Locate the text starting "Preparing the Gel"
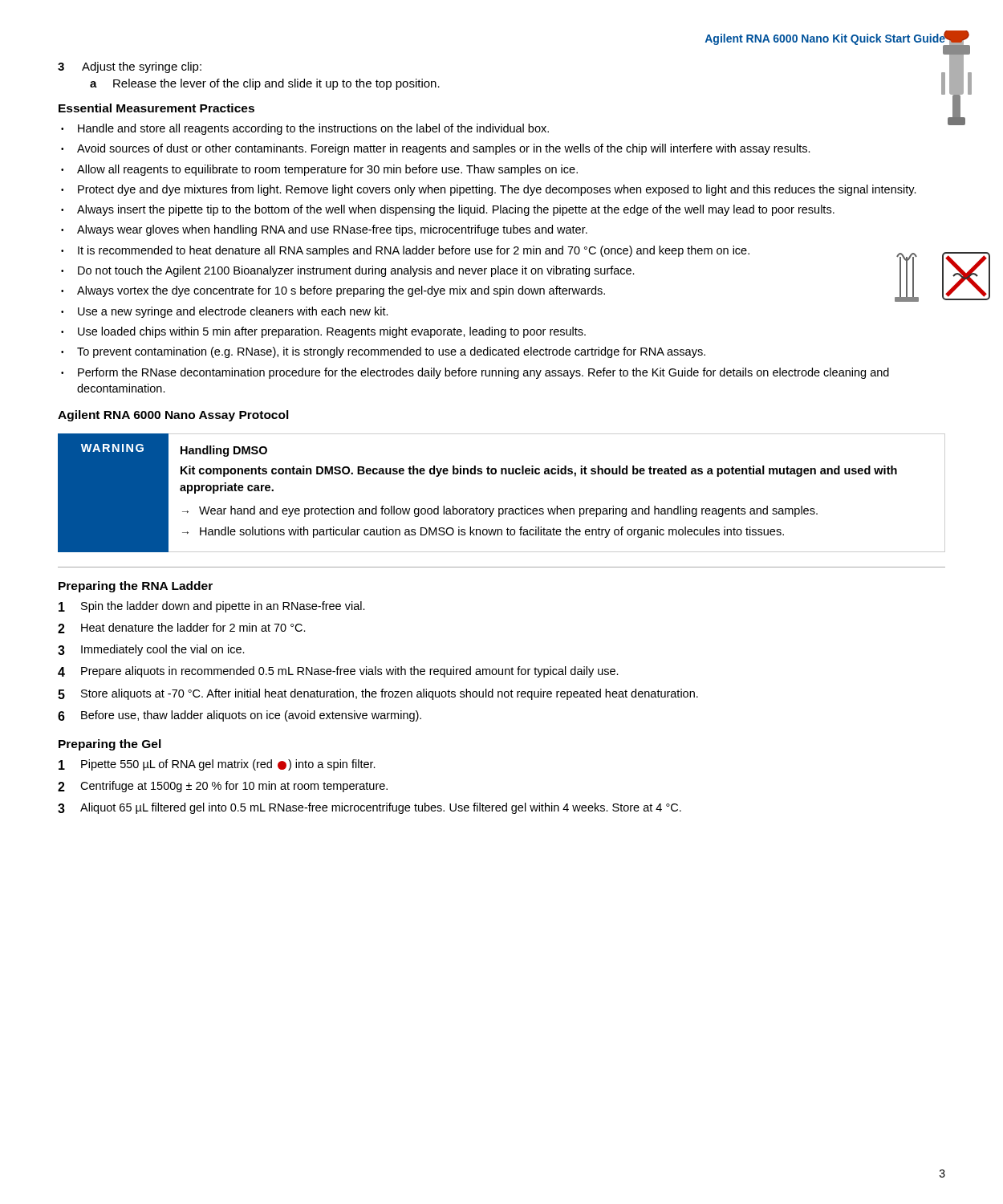1003x1204 pixels. pos(110,744)
